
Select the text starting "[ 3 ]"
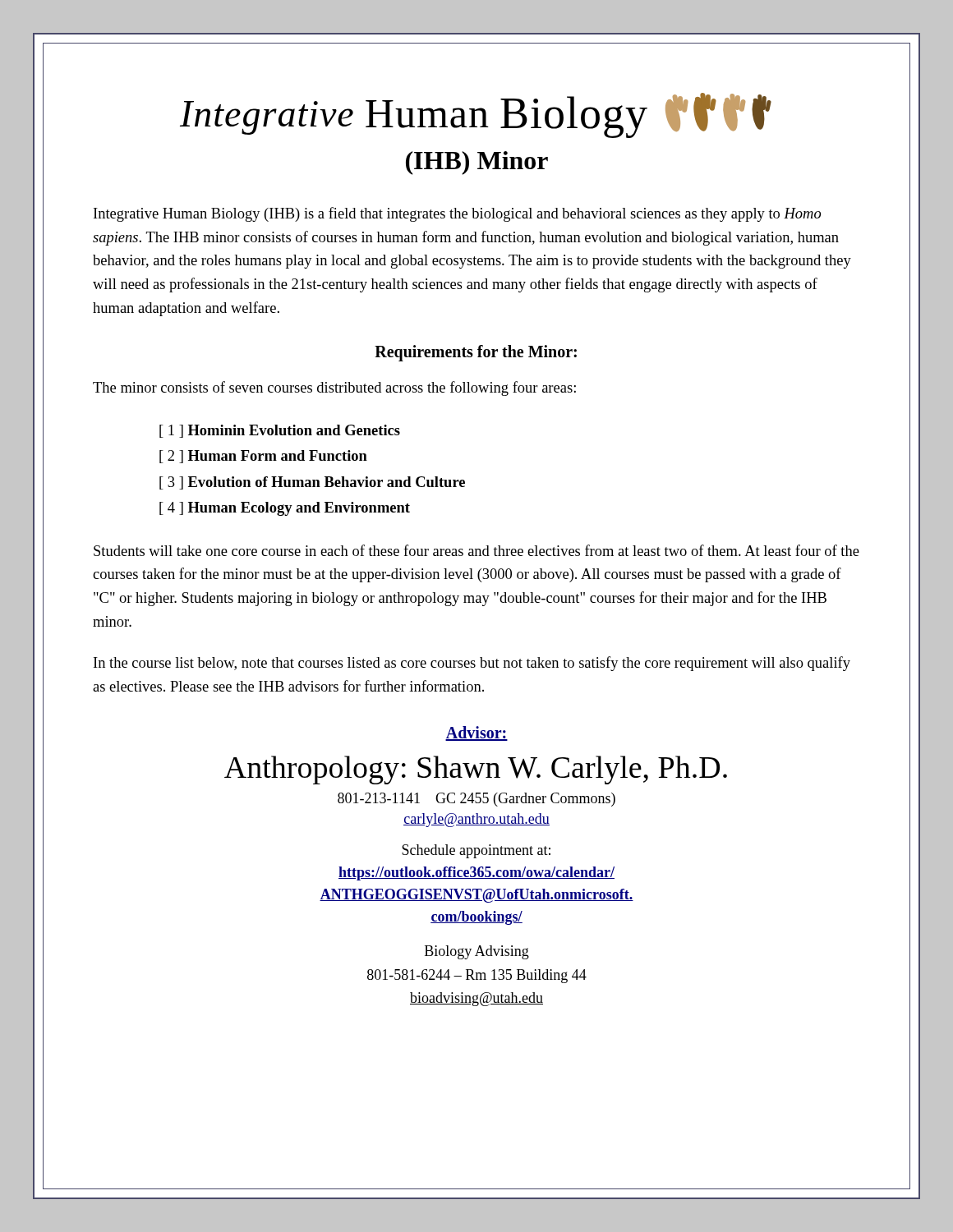pyautogui.click(x=312, y=482)
